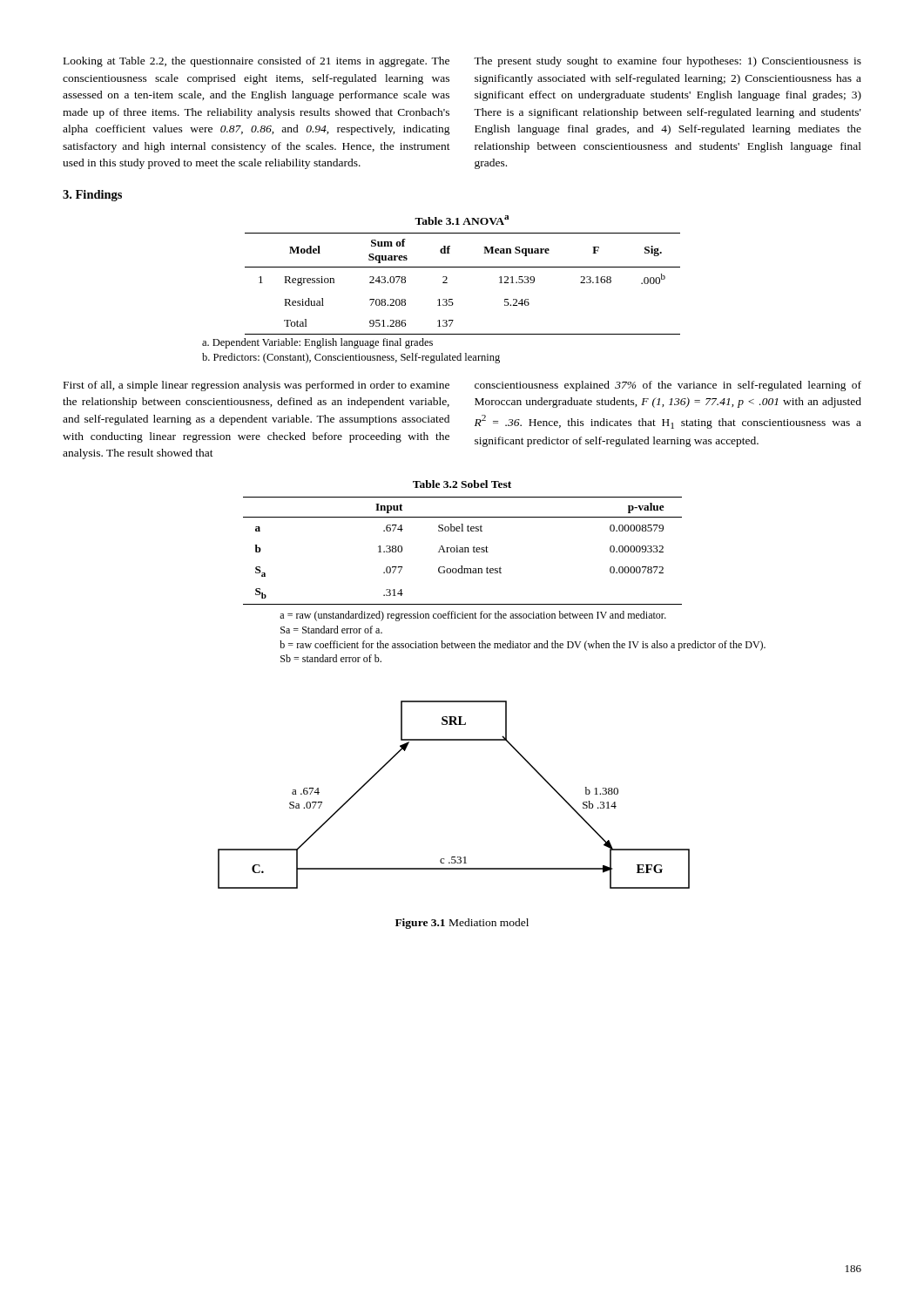The width and height of the screenshot is (924, 1307).
Task: Click on the text block that reads "The present study sought to examine four"
Action: tap(668, 112)
